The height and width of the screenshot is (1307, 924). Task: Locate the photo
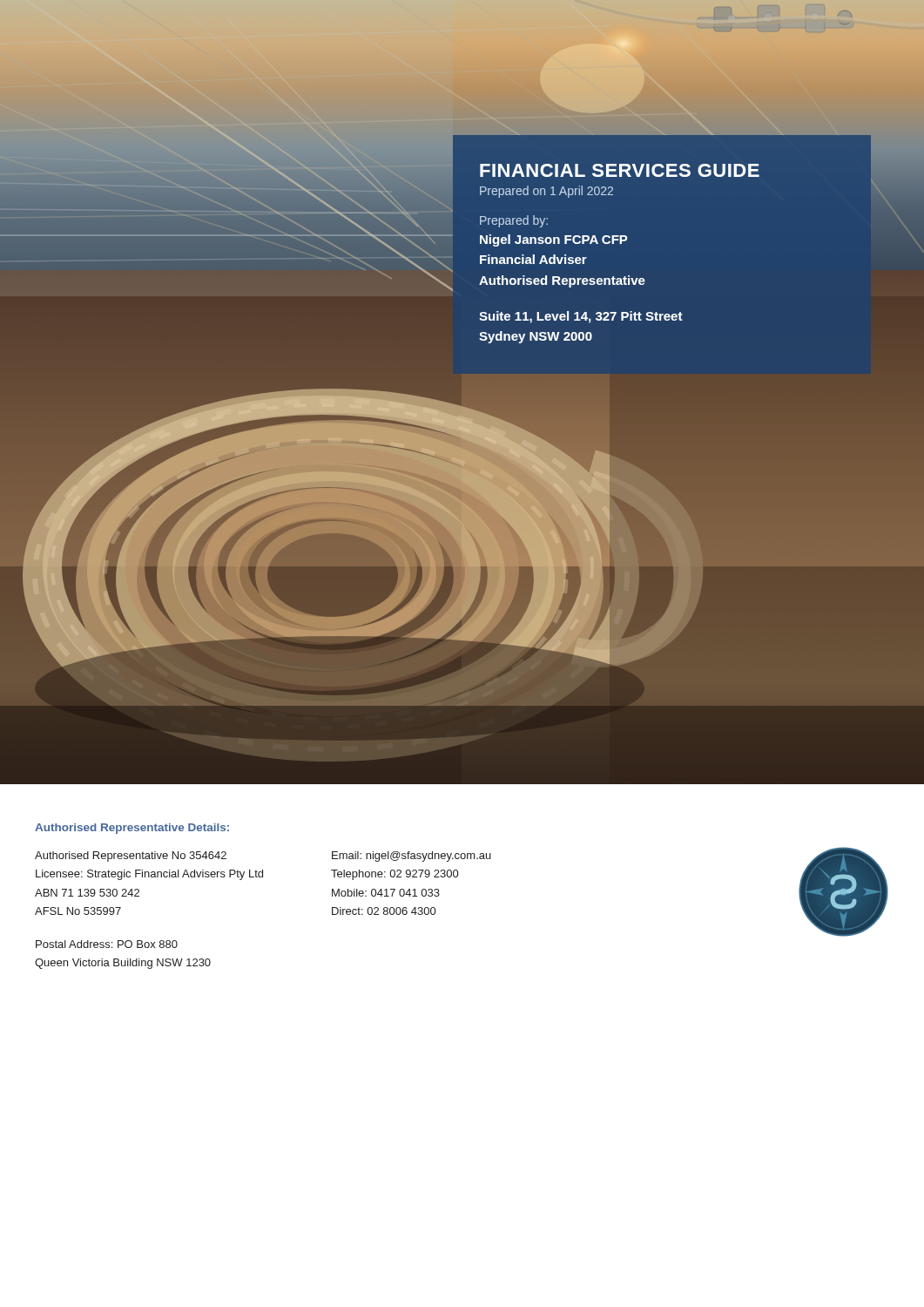coord(462,392)
